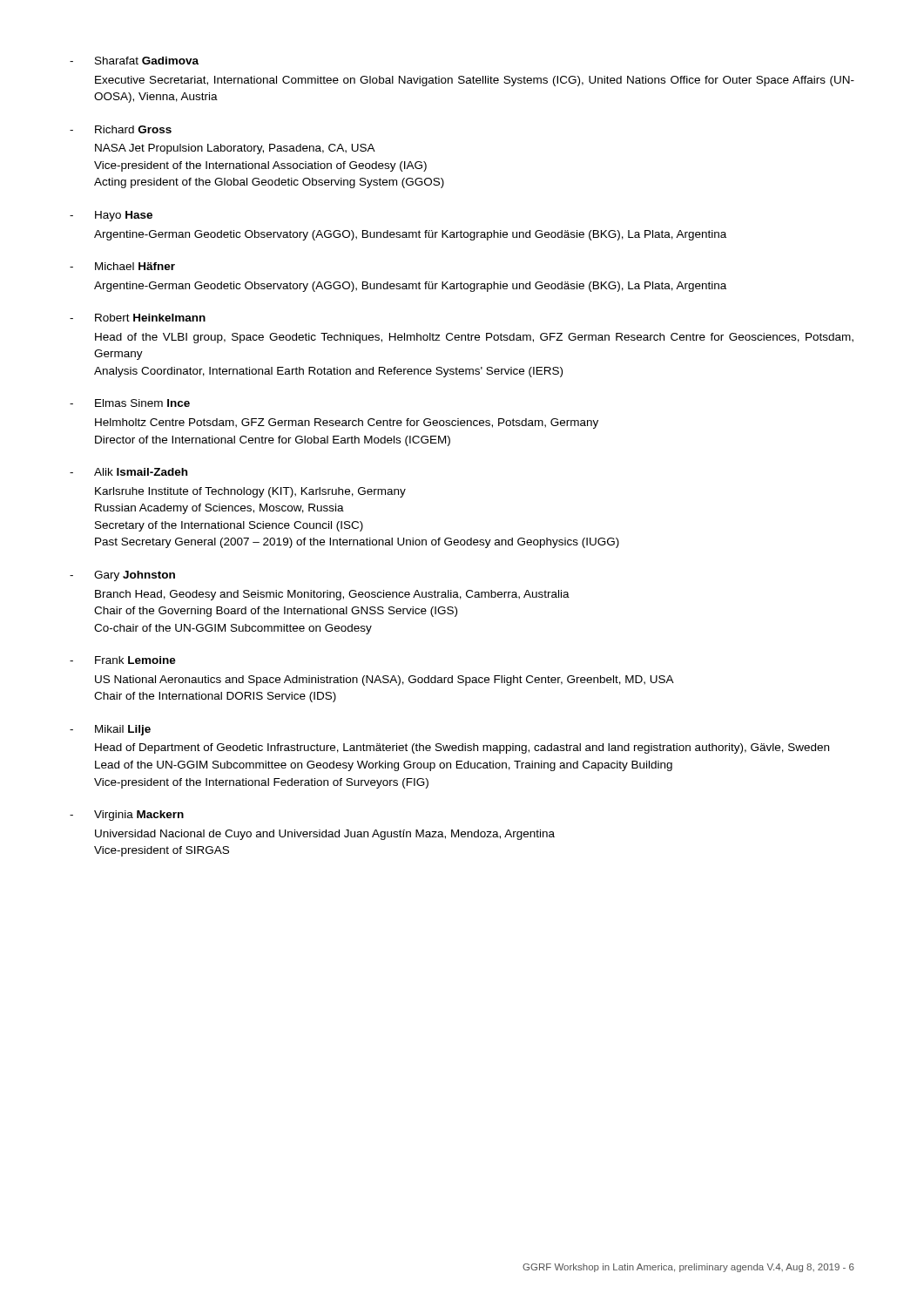Find the list item that reads "- Richard Gross NASA Jet Propulsion Laboratory, Pasadena,"
This screenshot has width=924, height=1307.
[x=121, y=129]
